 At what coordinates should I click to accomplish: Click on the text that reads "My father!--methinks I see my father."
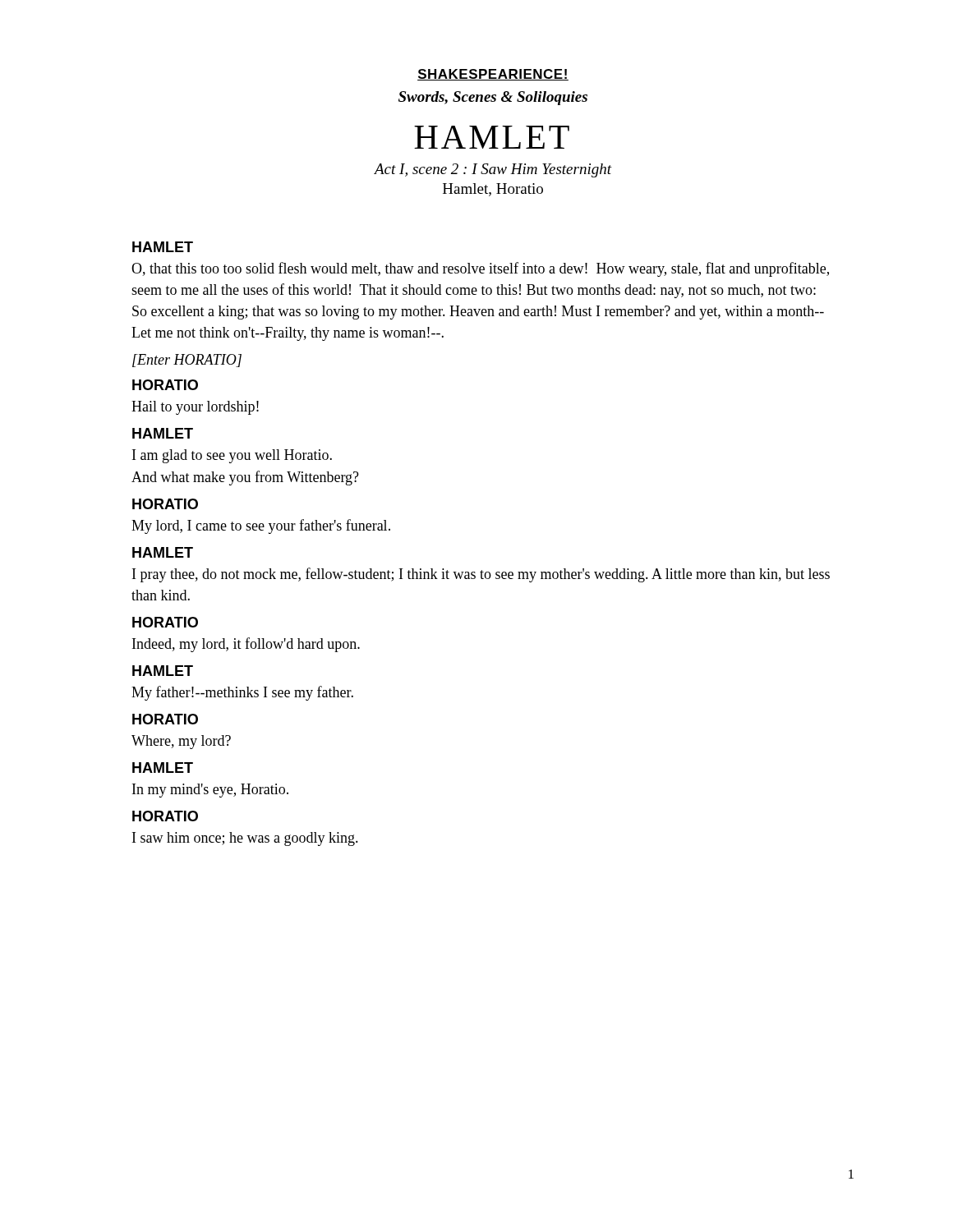(x=243, y=692)
